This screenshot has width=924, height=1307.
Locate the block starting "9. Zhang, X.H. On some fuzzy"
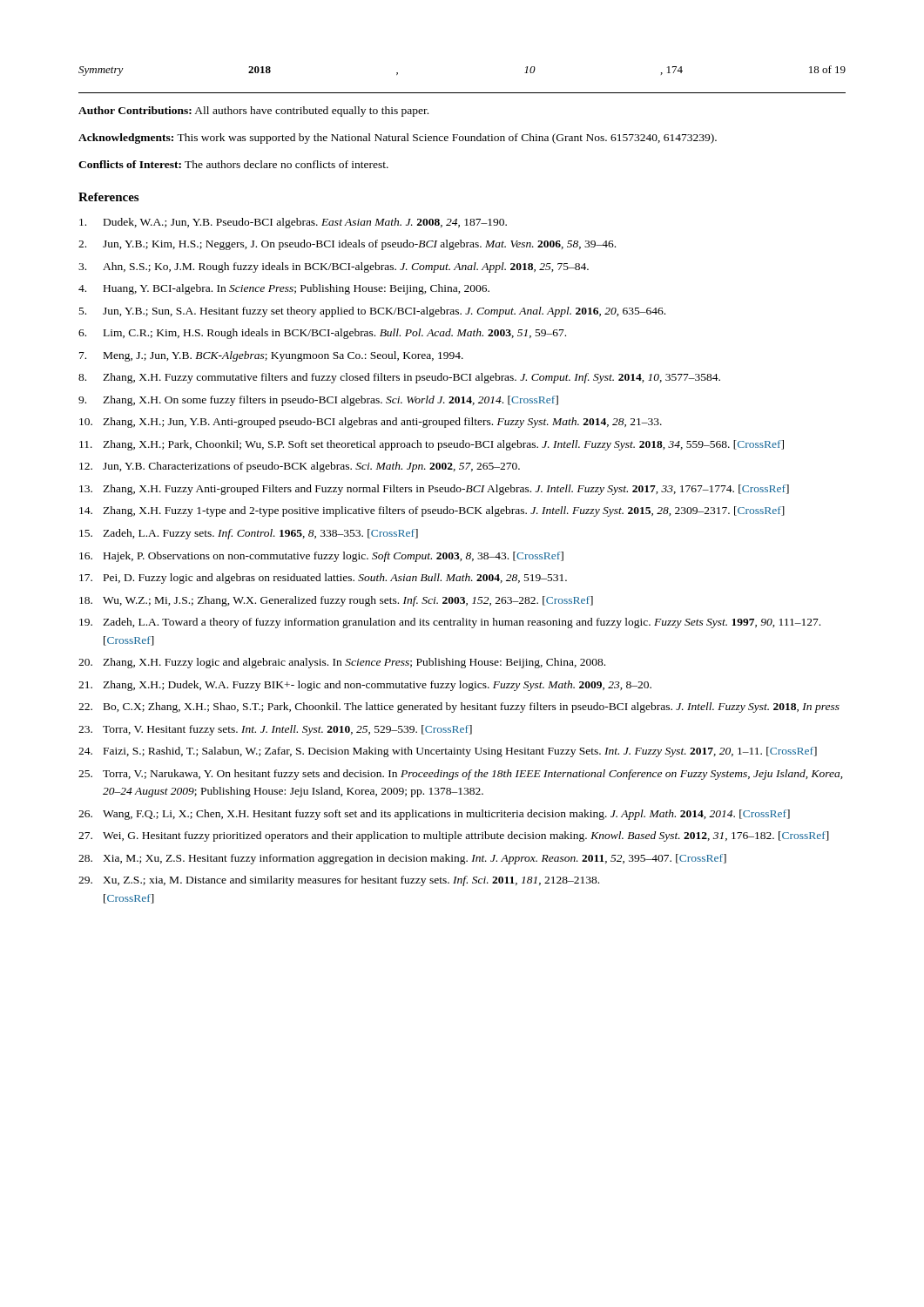319,400
